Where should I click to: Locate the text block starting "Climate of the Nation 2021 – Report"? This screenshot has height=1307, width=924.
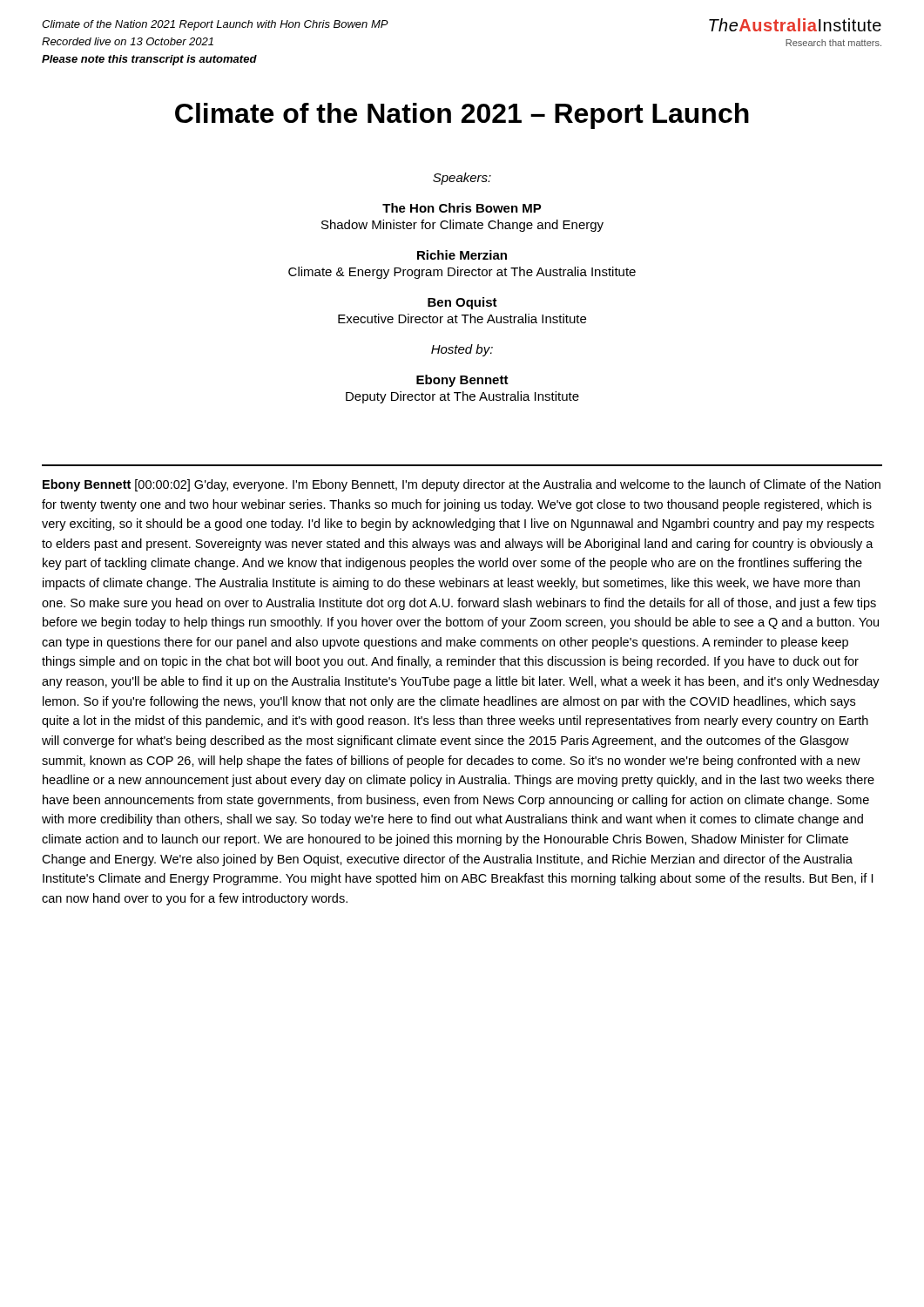coord(462,114)
